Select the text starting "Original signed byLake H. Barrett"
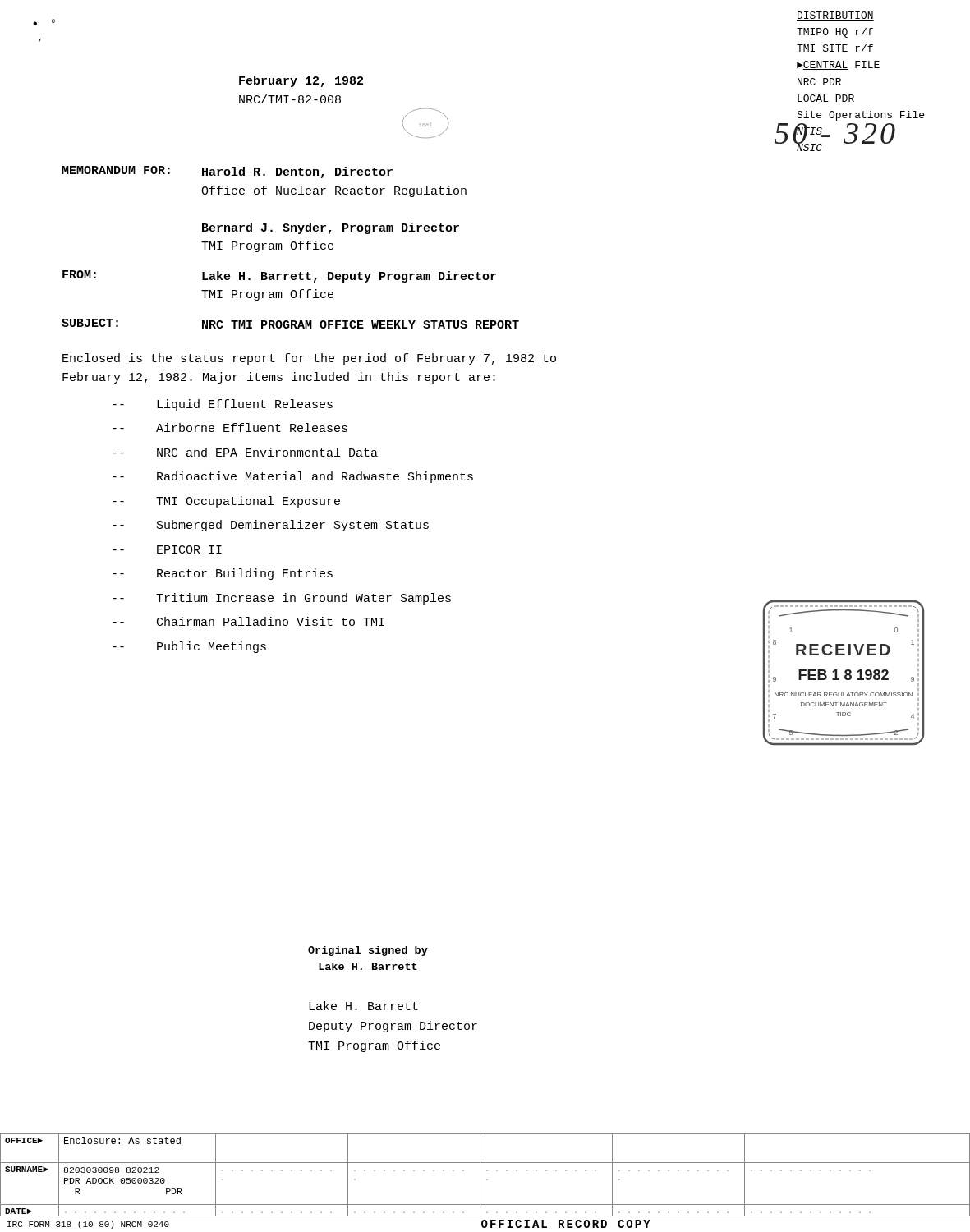Screen dimensions: 1232x970 click(368, 959)
